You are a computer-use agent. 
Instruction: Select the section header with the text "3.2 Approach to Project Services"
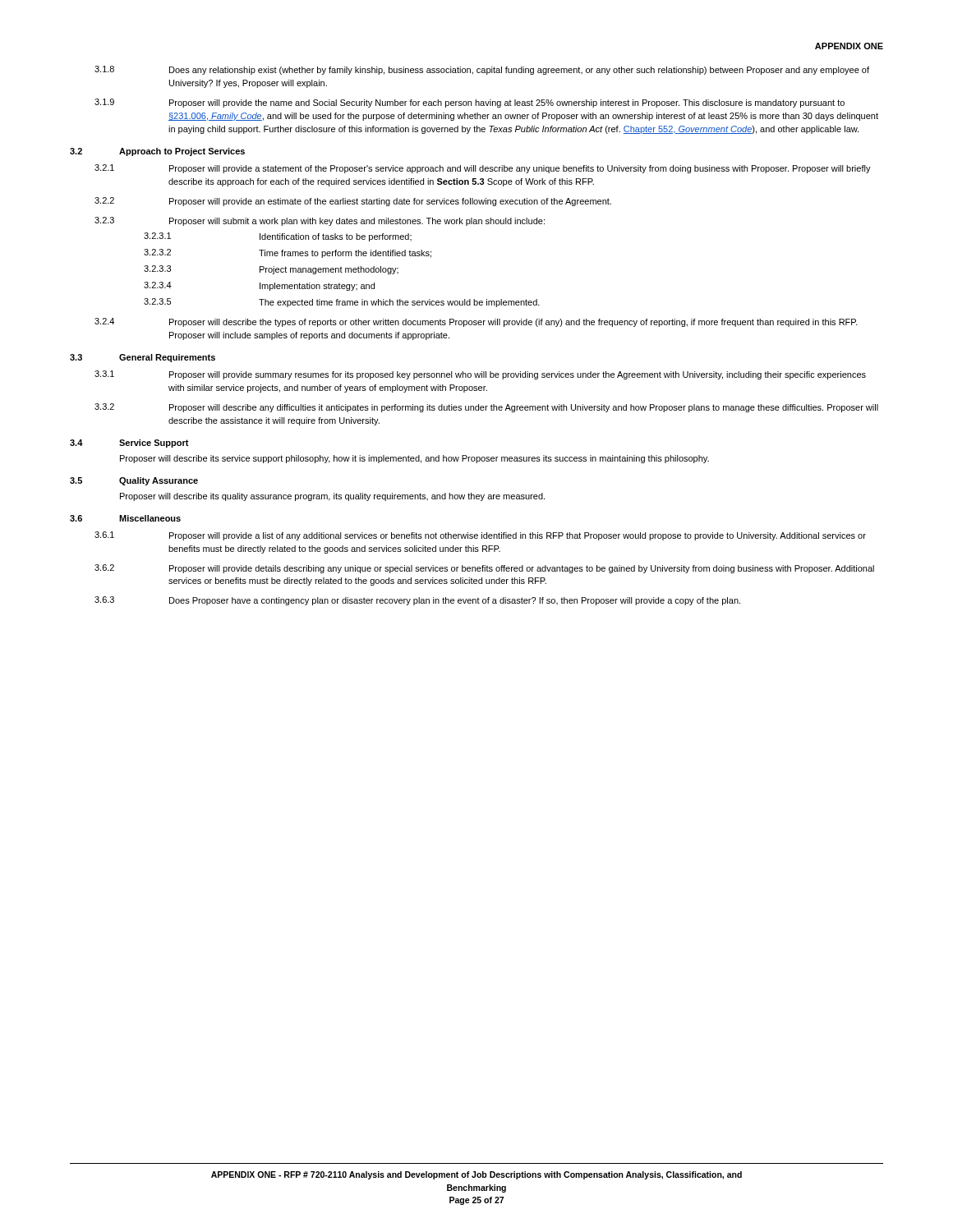pos(158,151)
